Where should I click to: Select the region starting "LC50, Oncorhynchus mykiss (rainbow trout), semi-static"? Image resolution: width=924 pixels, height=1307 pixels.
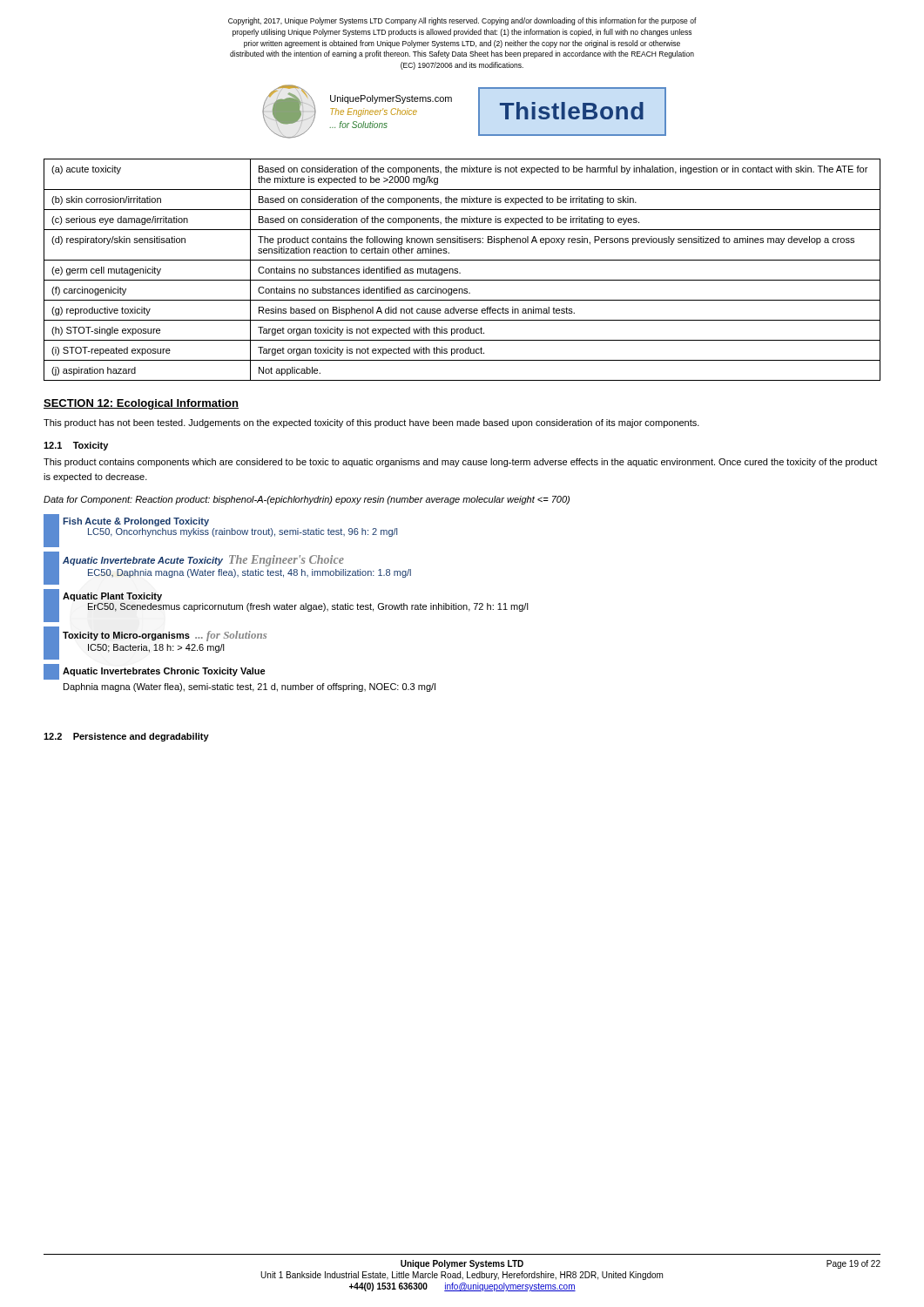point(243,531)
